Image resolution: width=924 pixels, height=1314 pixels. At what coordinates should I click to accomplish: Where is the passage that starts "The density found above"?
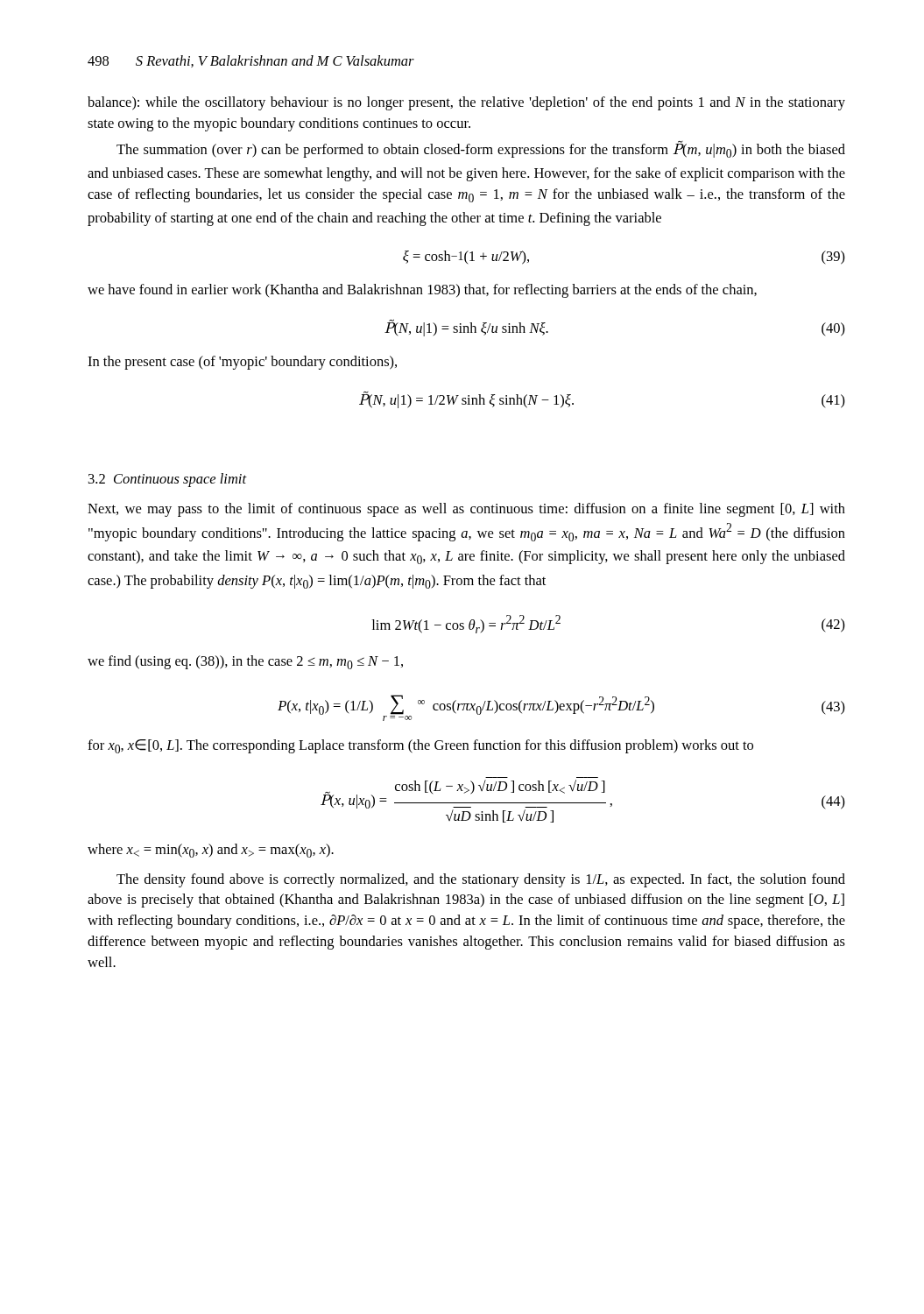(466, 921)
